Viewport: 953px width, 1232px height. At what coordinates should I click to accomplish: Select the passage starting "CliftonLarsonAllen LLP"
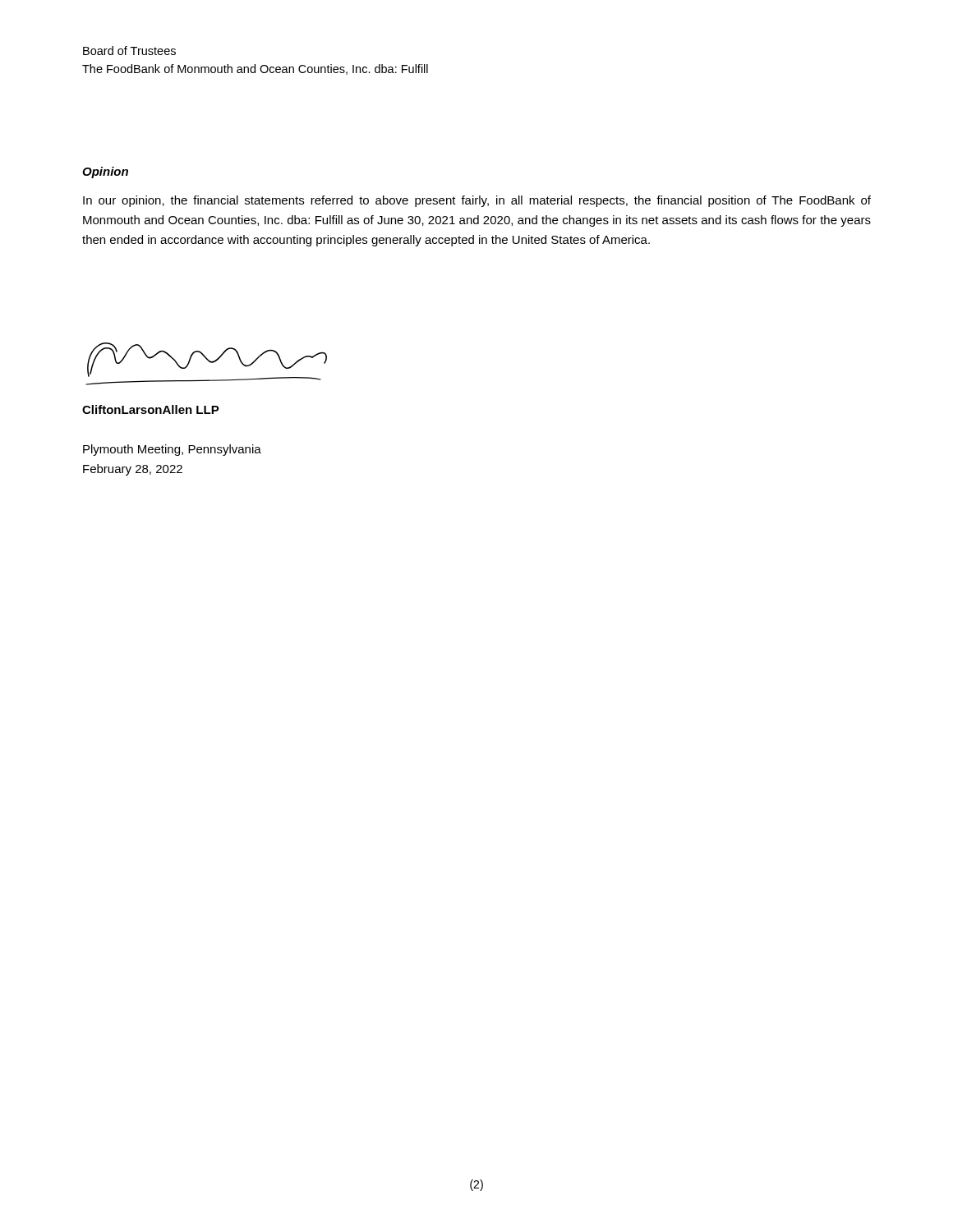point(151,409)
